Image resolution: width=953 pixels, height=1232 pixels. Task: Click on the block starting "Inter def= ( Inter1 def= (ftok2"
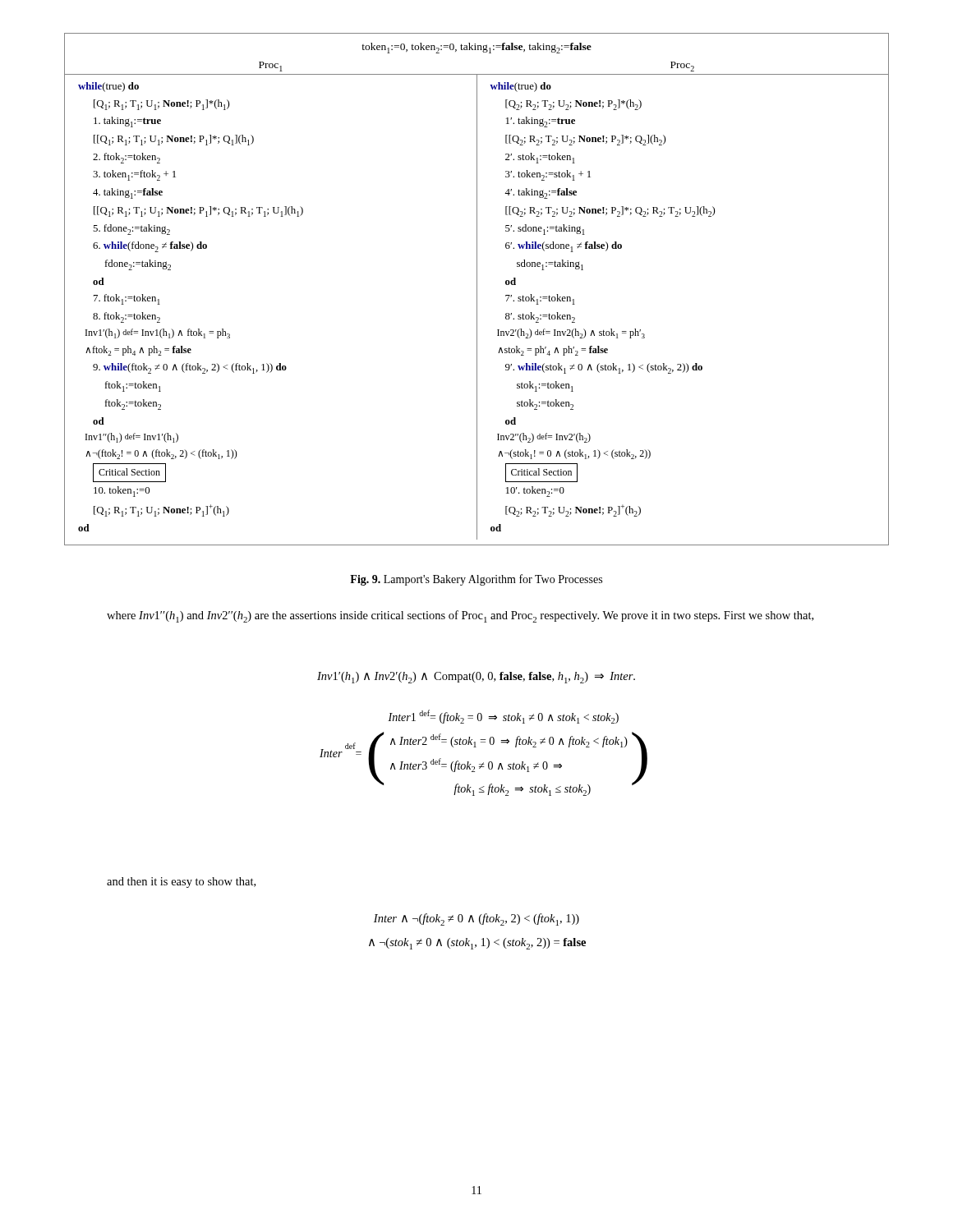[x=485, y=754]
